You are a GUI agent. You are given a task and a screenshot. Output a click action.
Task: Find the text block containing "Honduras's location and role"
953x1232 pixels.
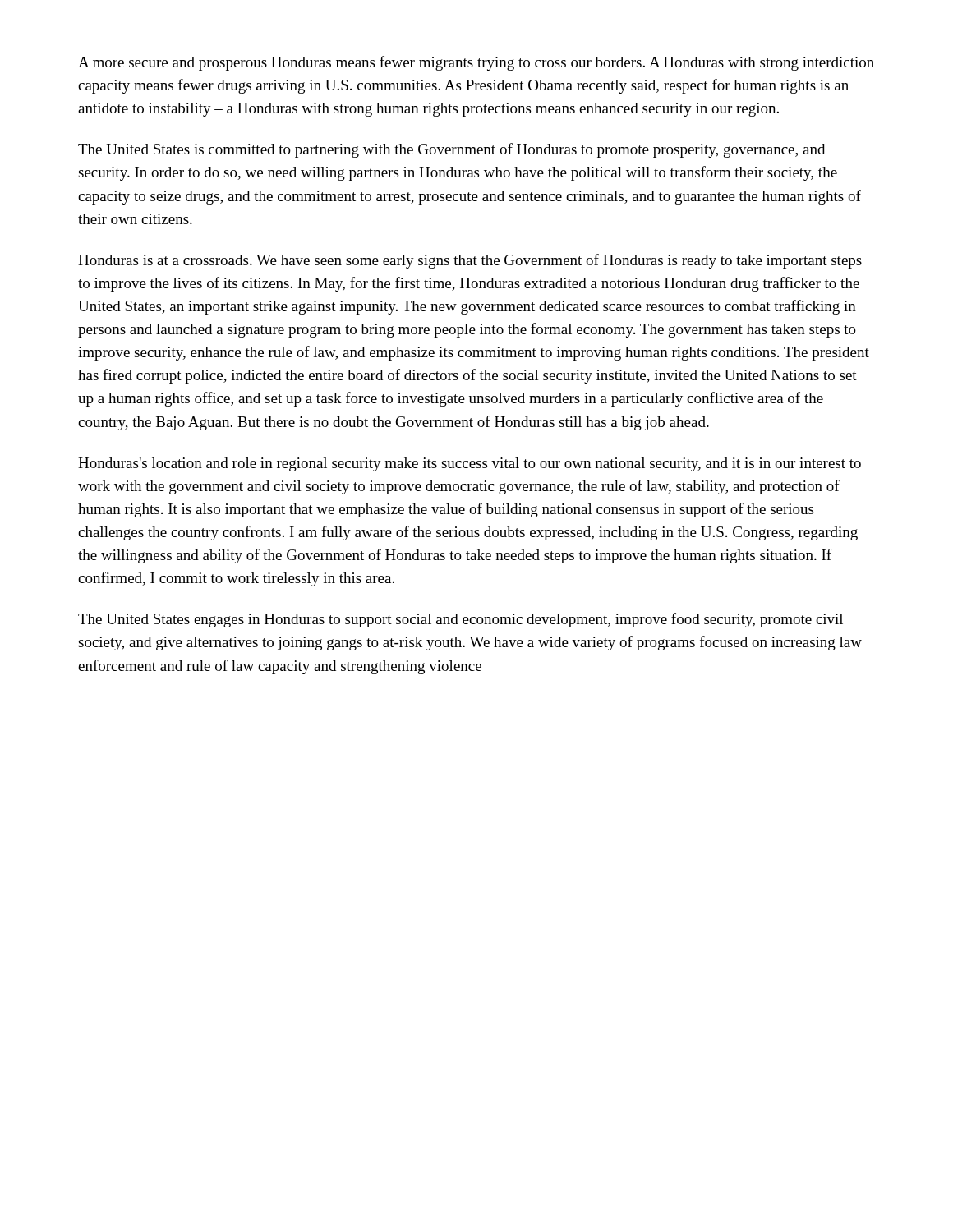pyautogui.click(x=476, y=521)
